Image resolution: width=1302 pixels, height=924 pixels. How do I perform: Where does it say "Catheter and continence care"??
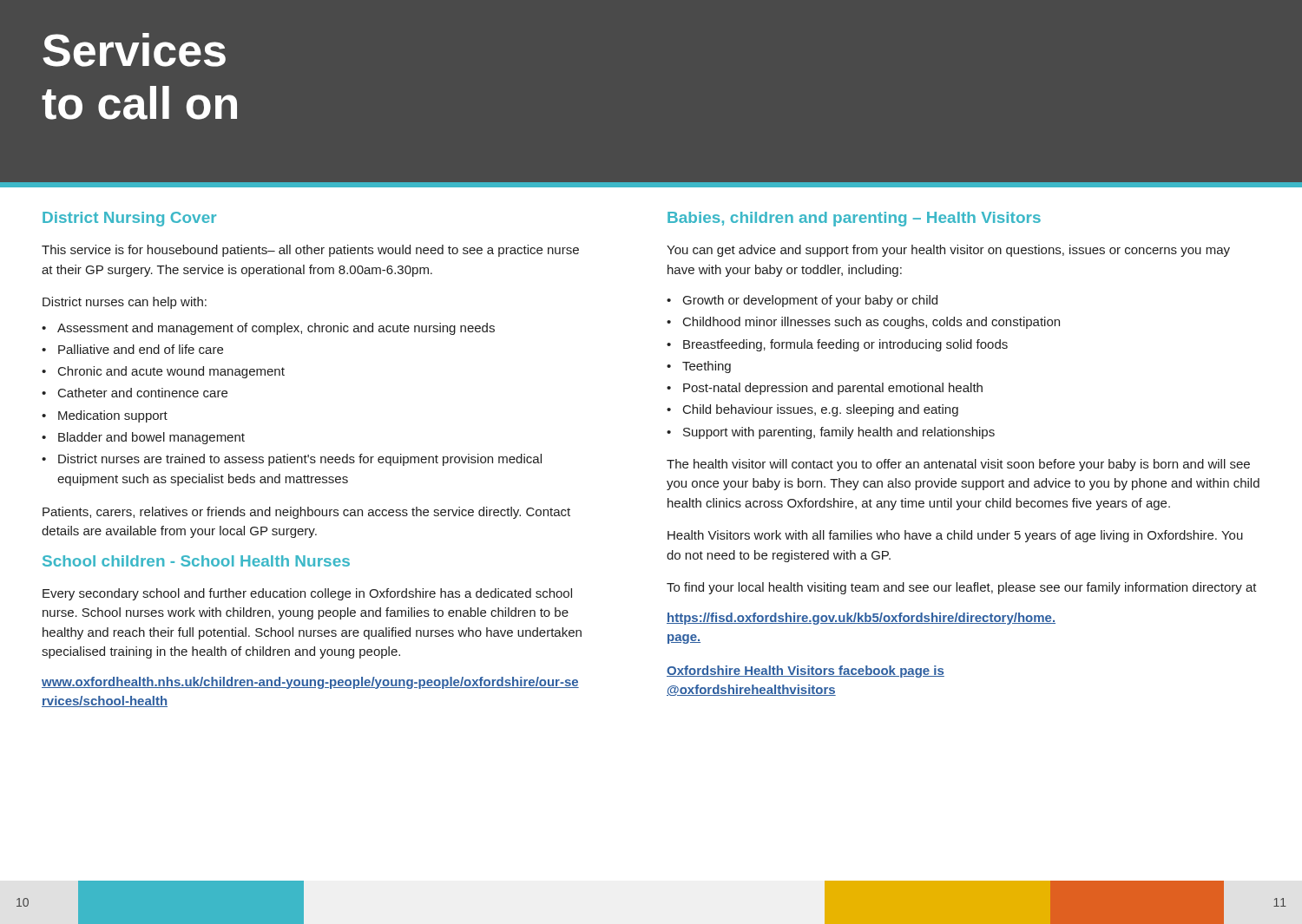click(x=143, y=393)
